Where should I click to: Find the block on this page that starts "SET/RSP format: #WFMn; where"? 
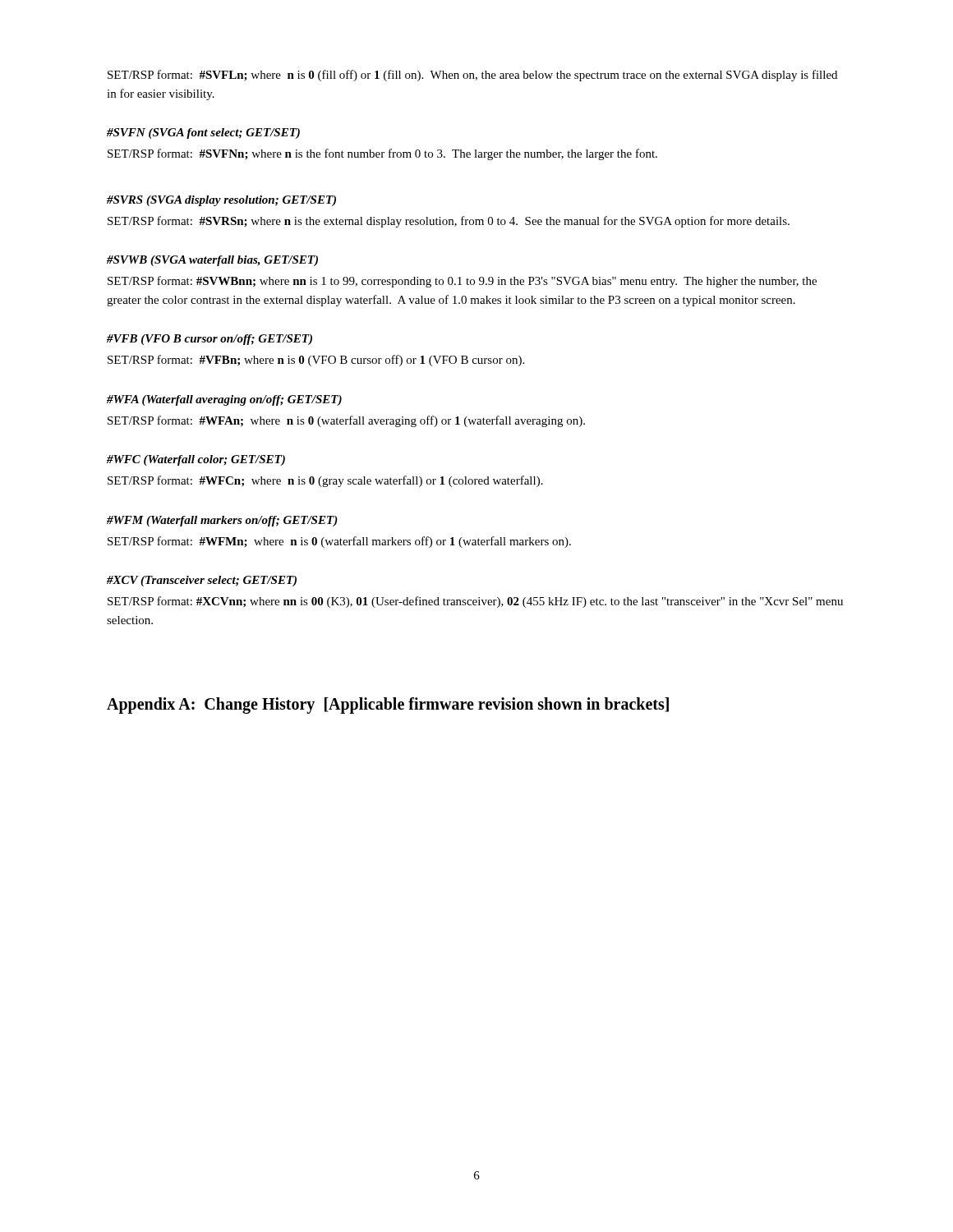(339, 541)
